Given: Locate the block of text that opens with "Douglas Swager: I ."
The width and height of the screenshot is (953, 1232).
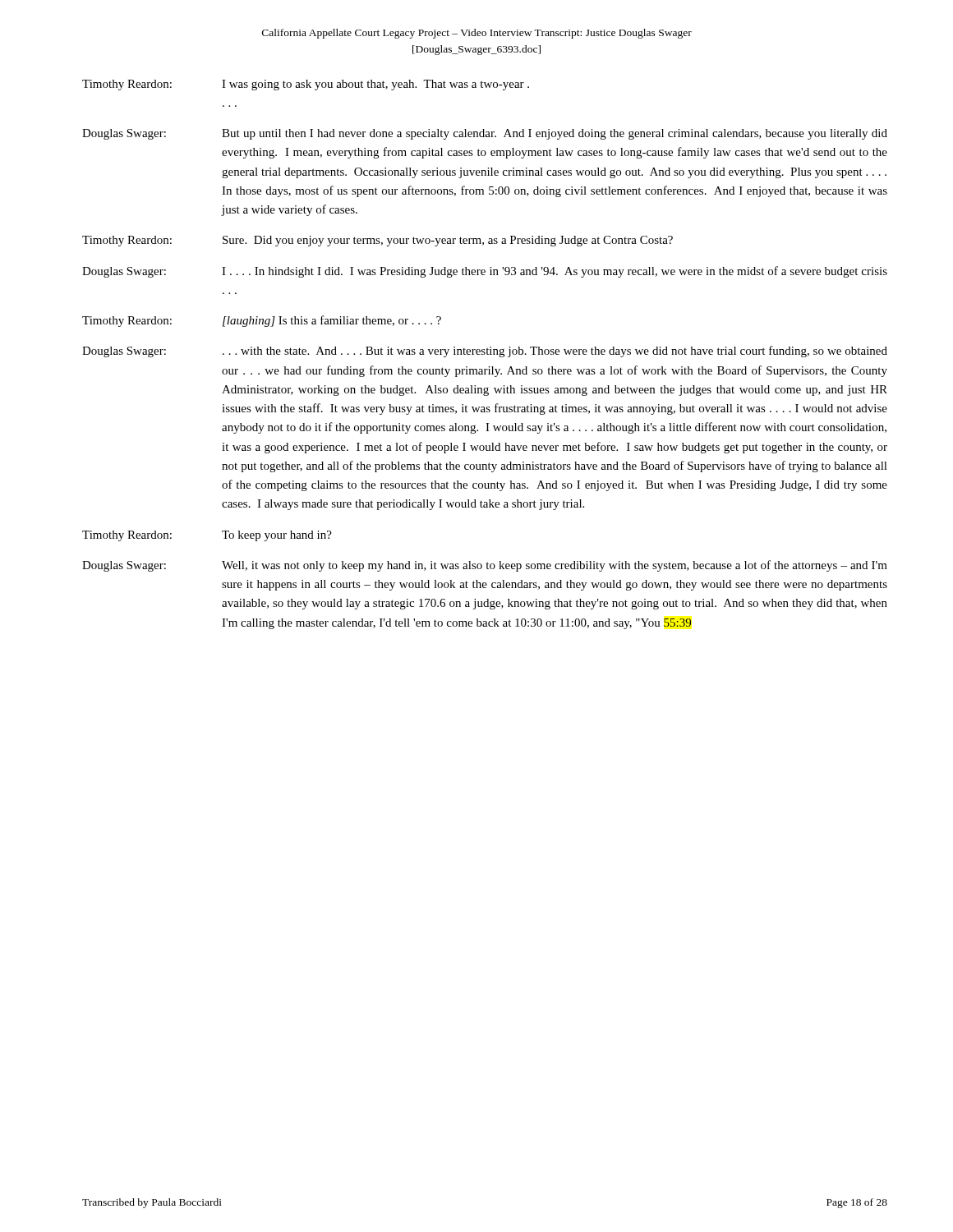Looking at the screenshot, I should [x=485, y=281].
